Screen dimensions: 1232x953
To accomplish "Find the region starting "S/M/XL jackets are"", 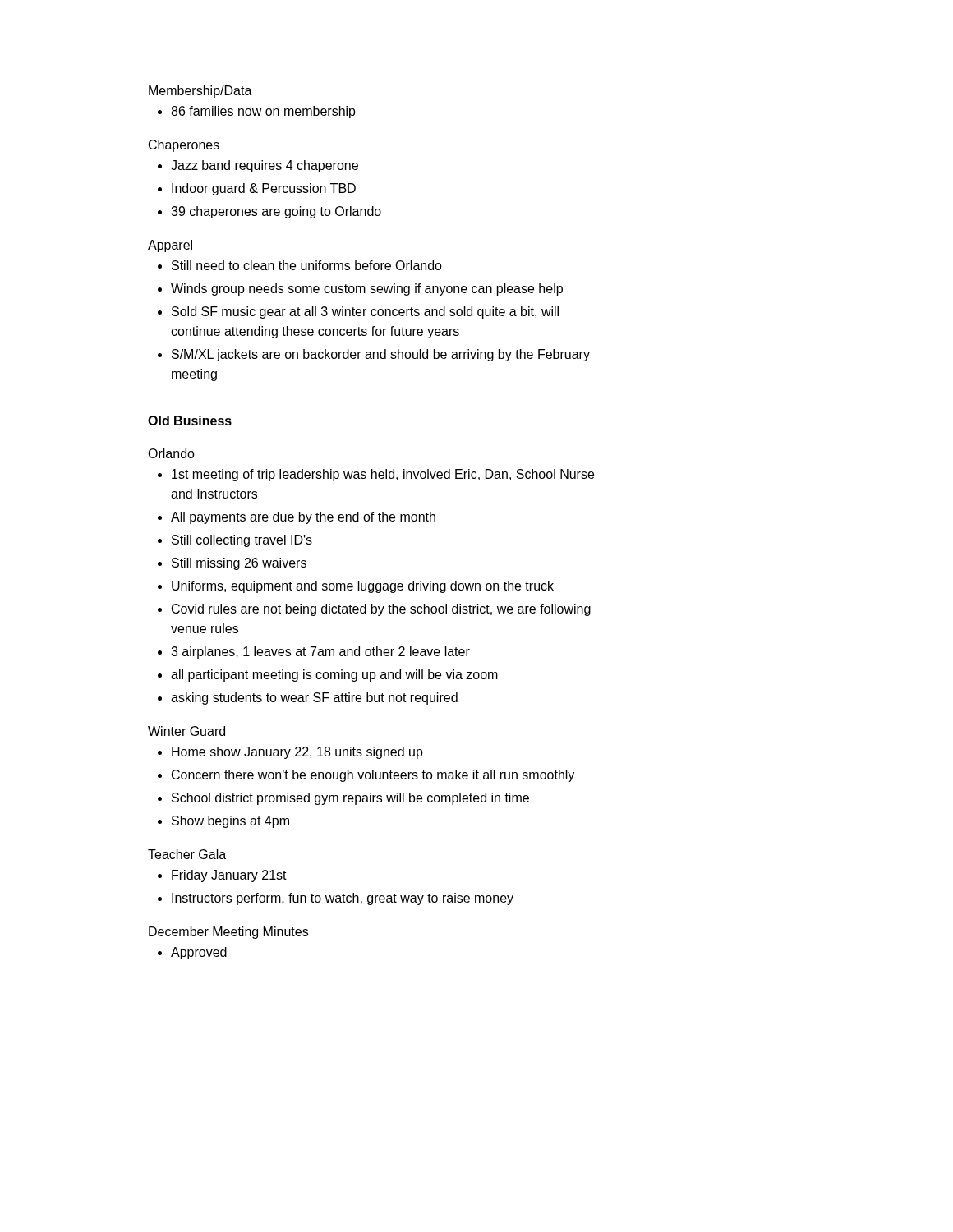I will click(x=380, y=364).
